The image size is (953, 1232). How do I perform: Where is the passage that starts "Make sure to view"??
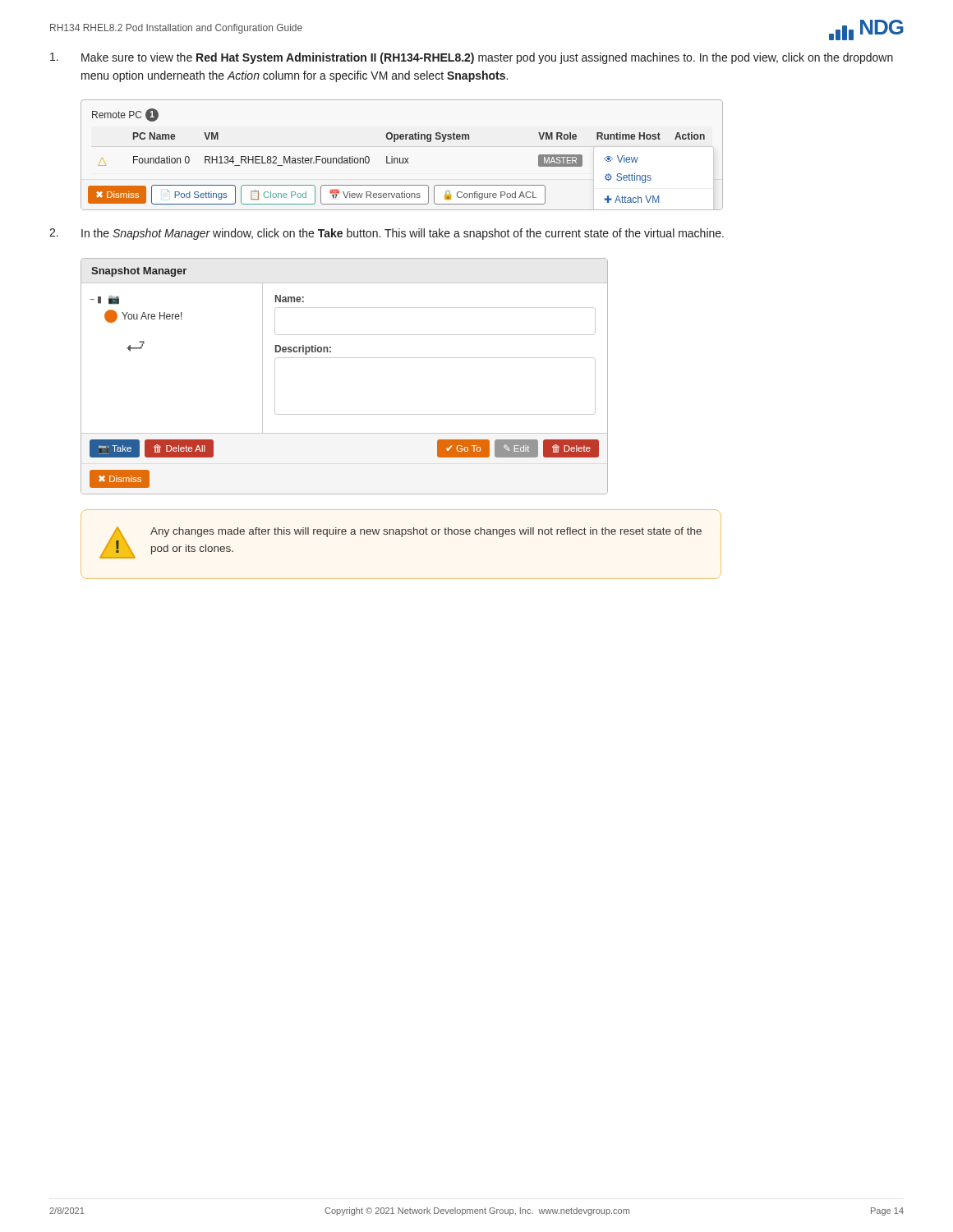tap(476, 67)
